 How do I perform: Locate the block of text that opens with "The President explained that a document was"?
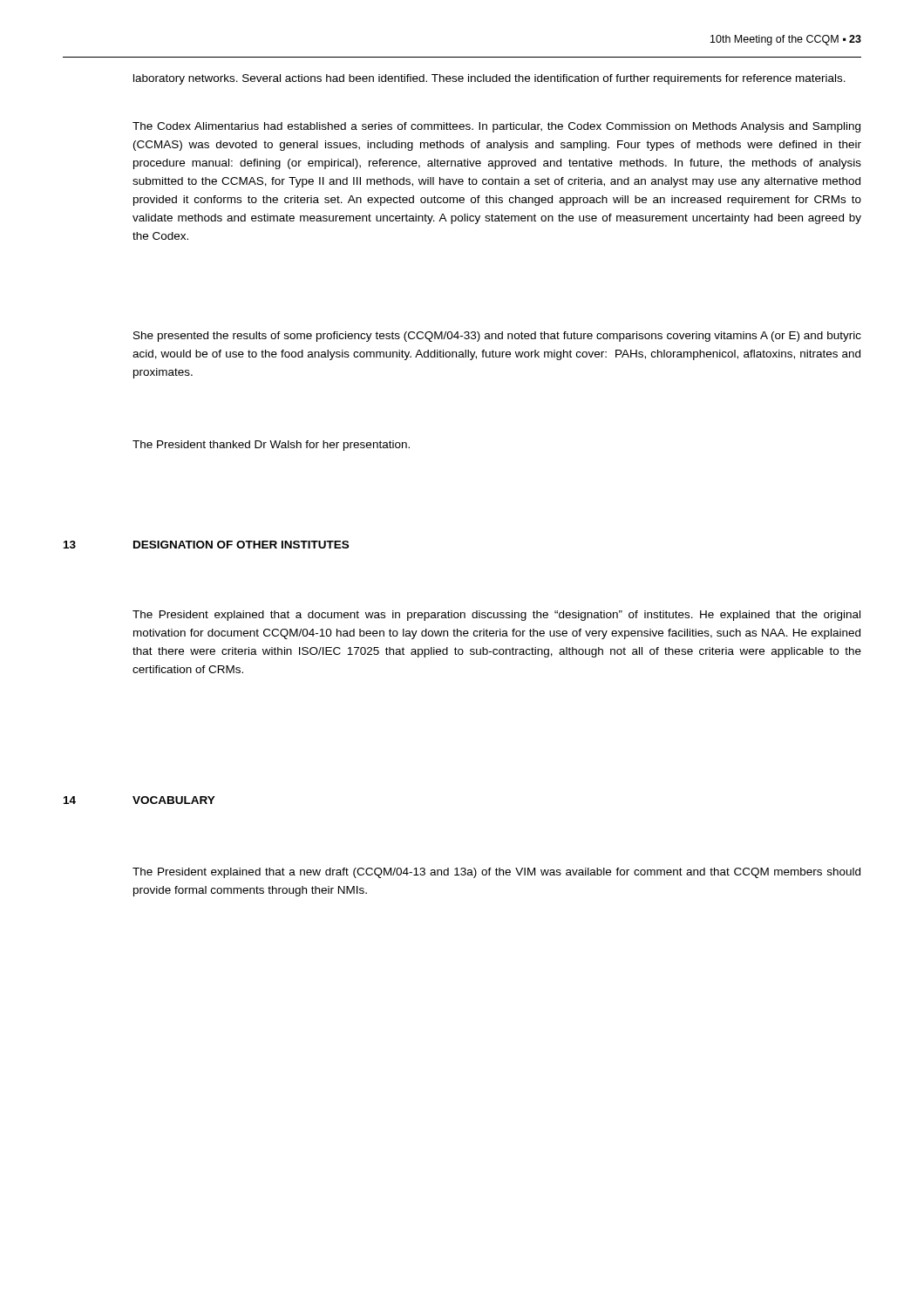click(x=497, y=642)
